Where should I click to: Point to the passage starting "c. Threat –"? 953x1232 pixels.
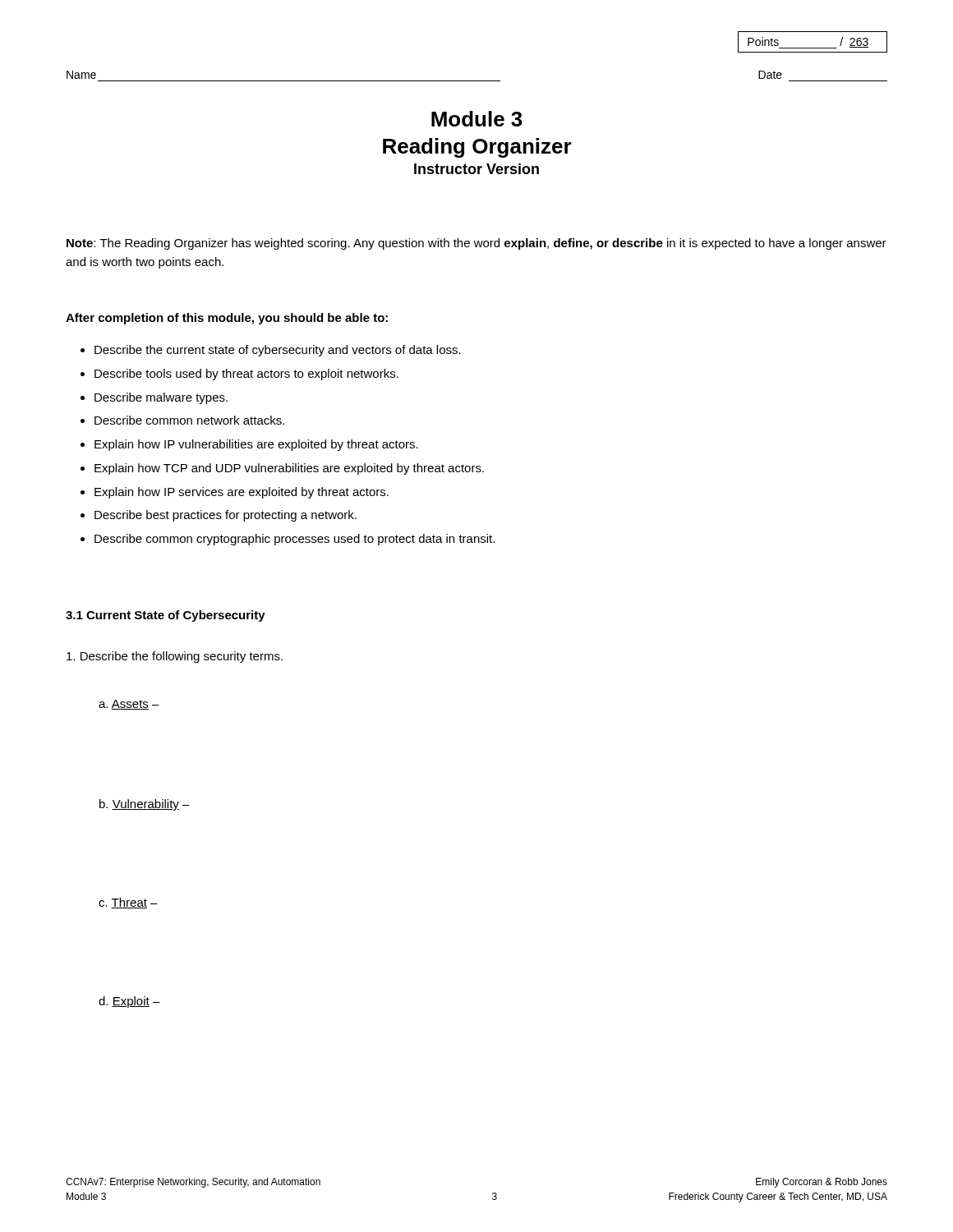tap(128, 902)
